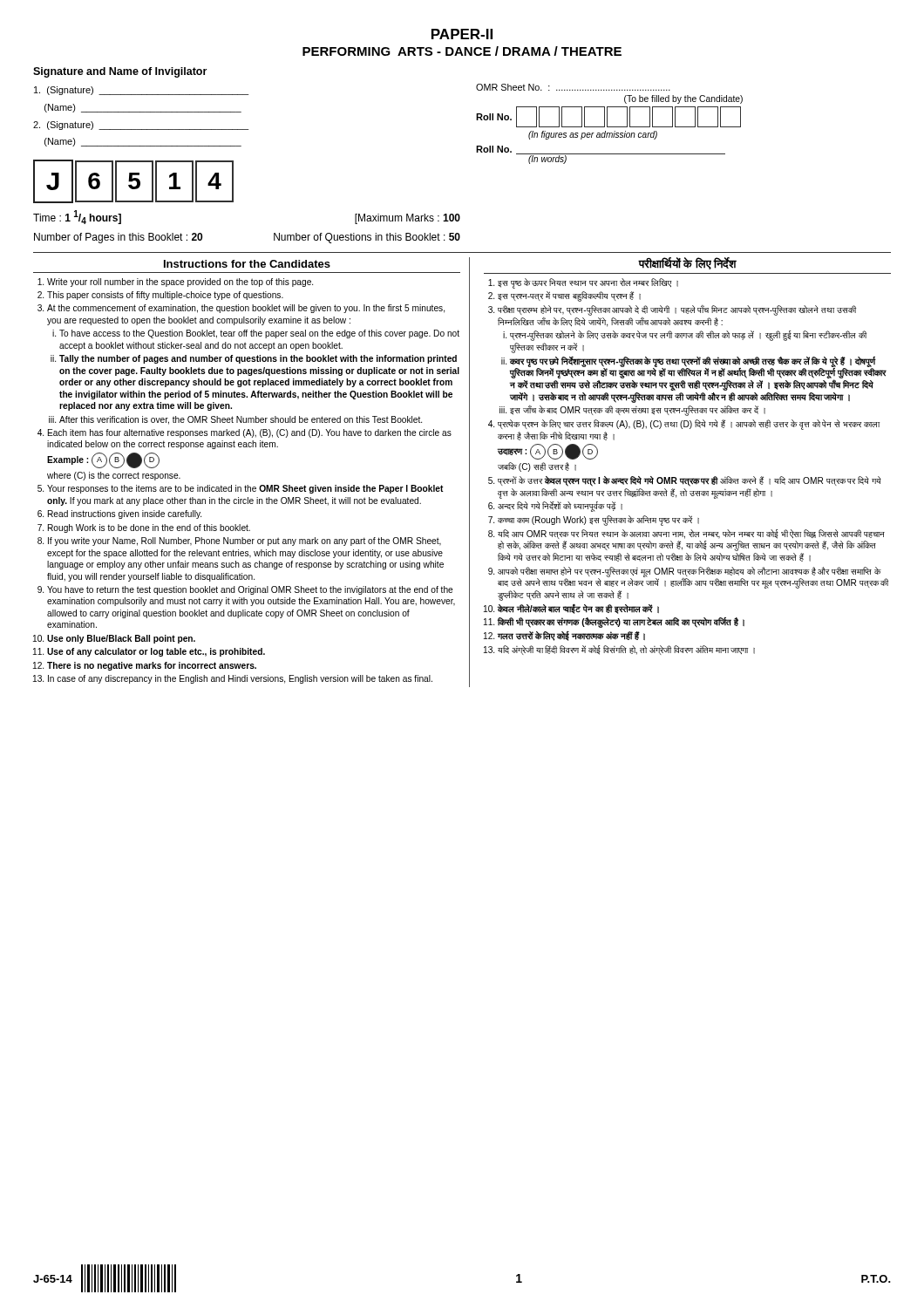Find "Signature and Name of Invigilator" on this page
924x1308 pixels.
120,71
